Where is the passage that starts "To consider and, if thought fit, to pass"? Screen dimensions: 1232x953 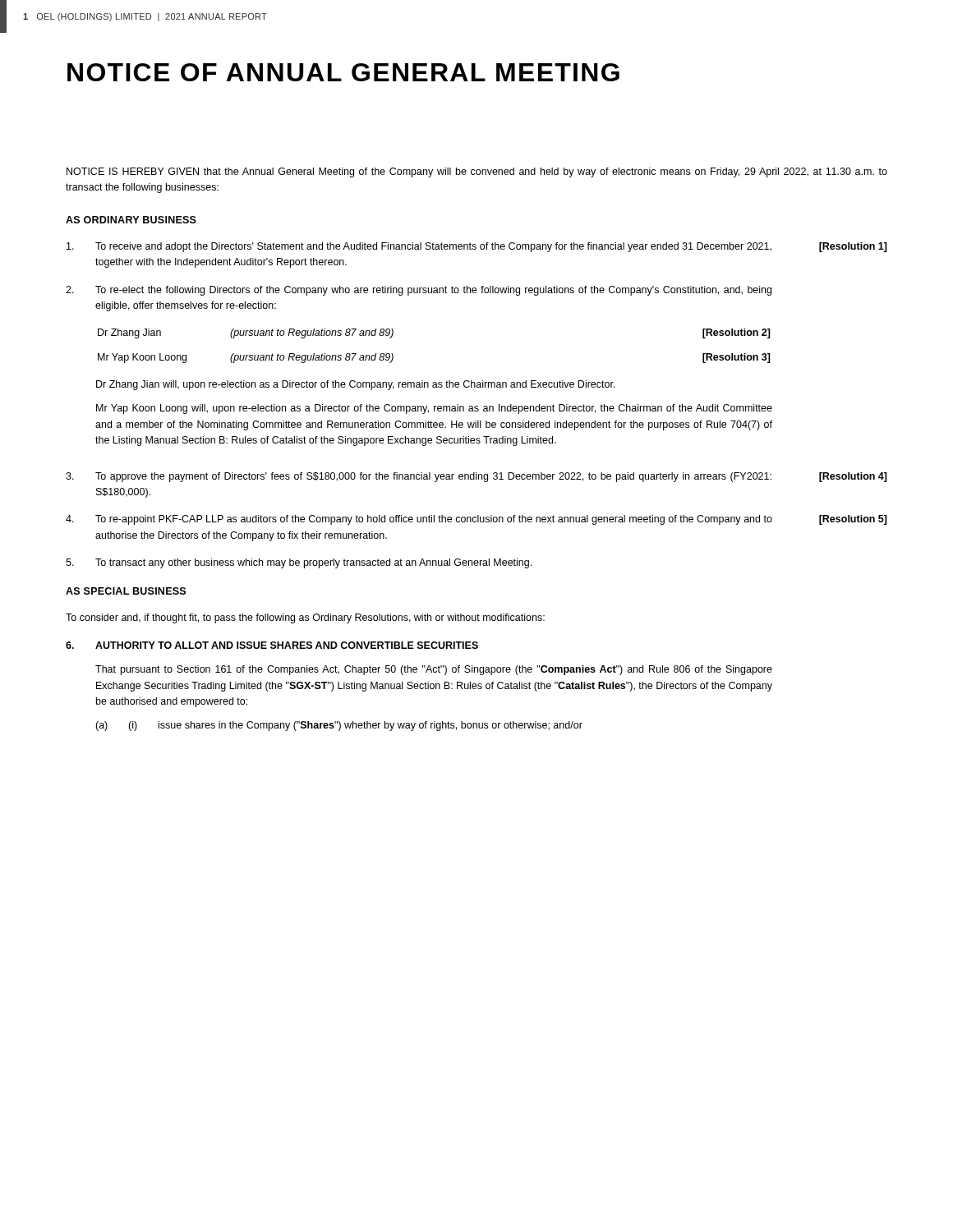305,618
